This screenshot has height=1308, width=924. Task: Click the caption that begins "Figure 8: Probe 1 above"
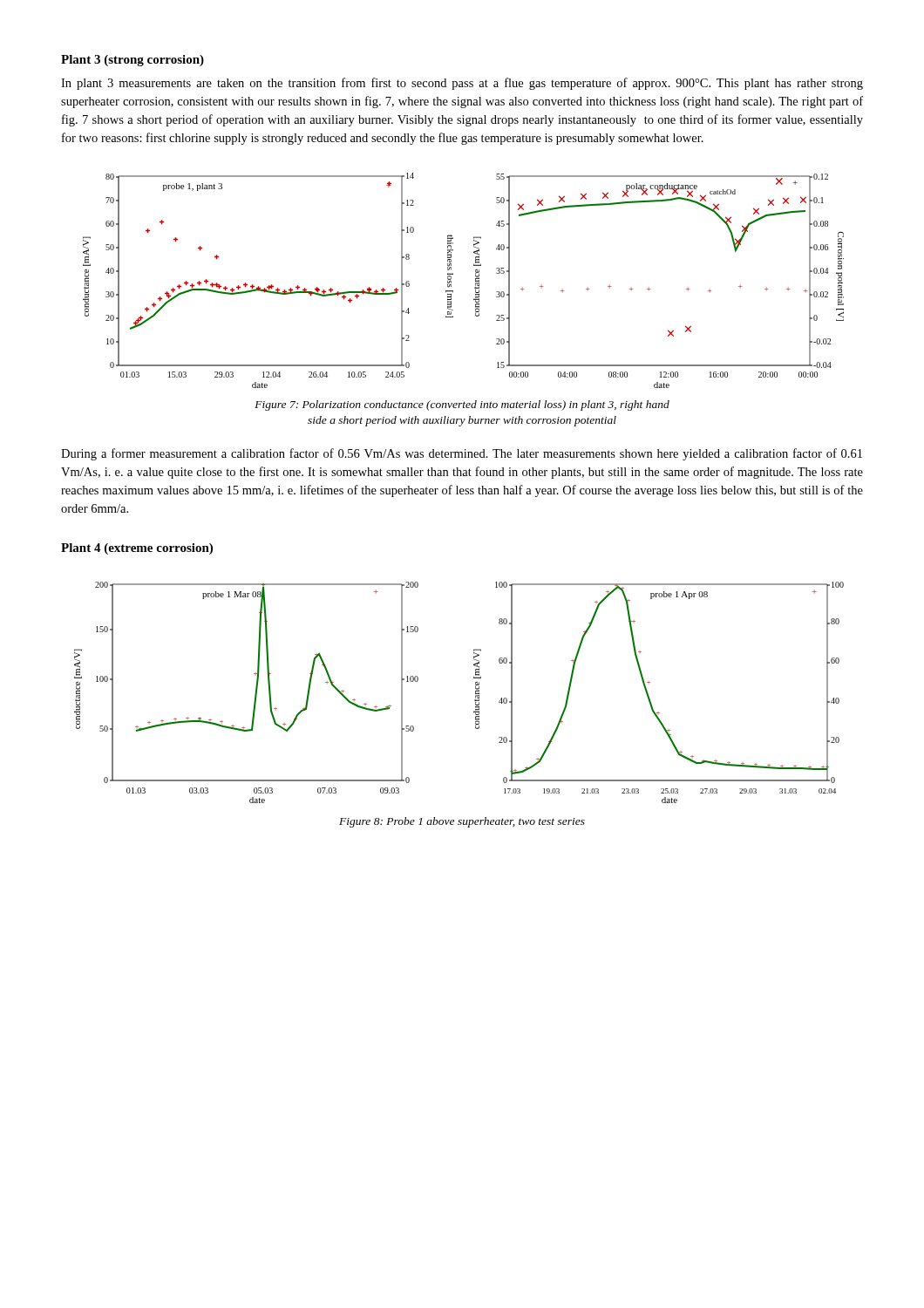click(x=462, y=821)
